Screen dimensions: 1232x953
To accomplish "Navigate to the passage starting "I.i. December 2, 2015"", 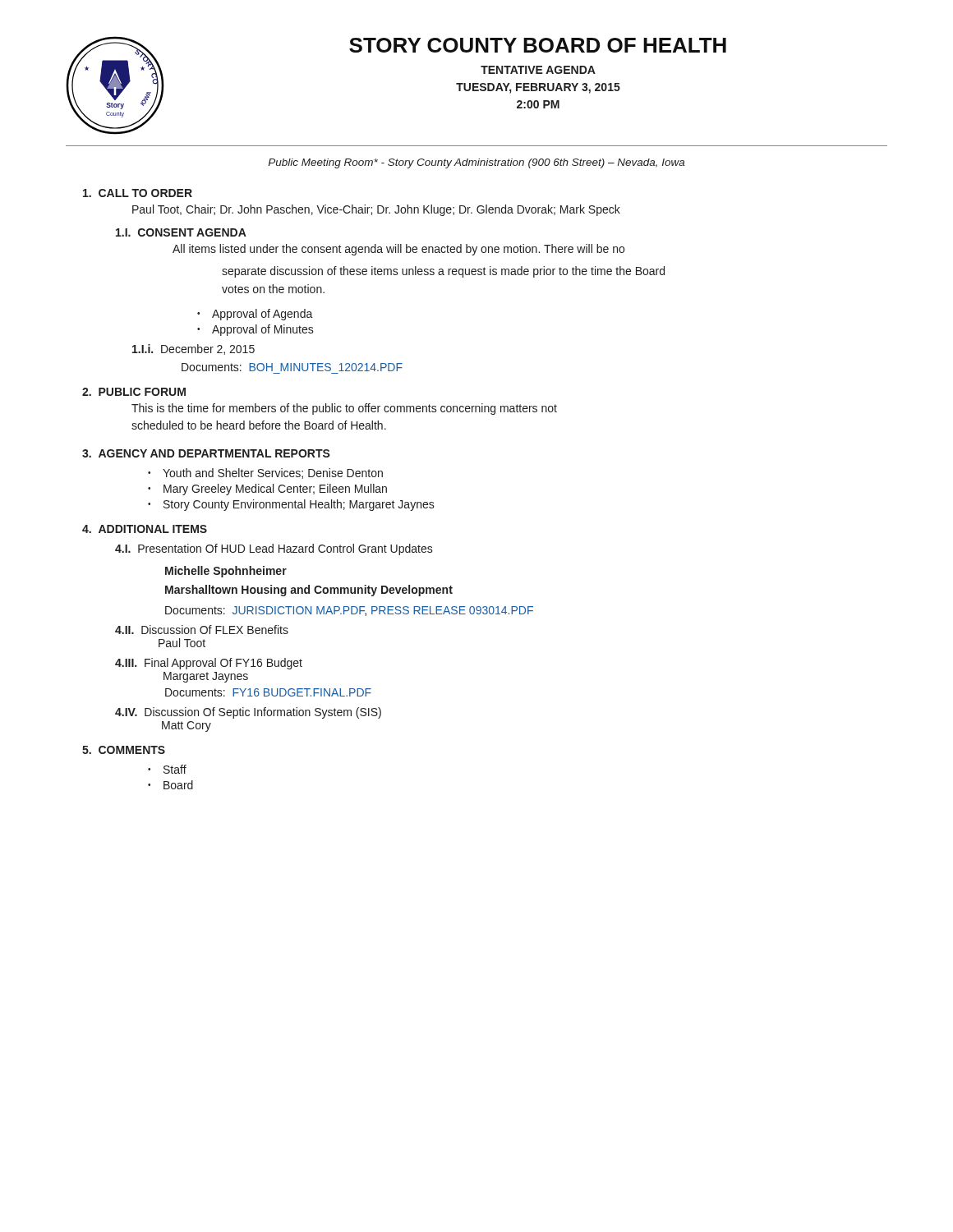I will [193, 349].
